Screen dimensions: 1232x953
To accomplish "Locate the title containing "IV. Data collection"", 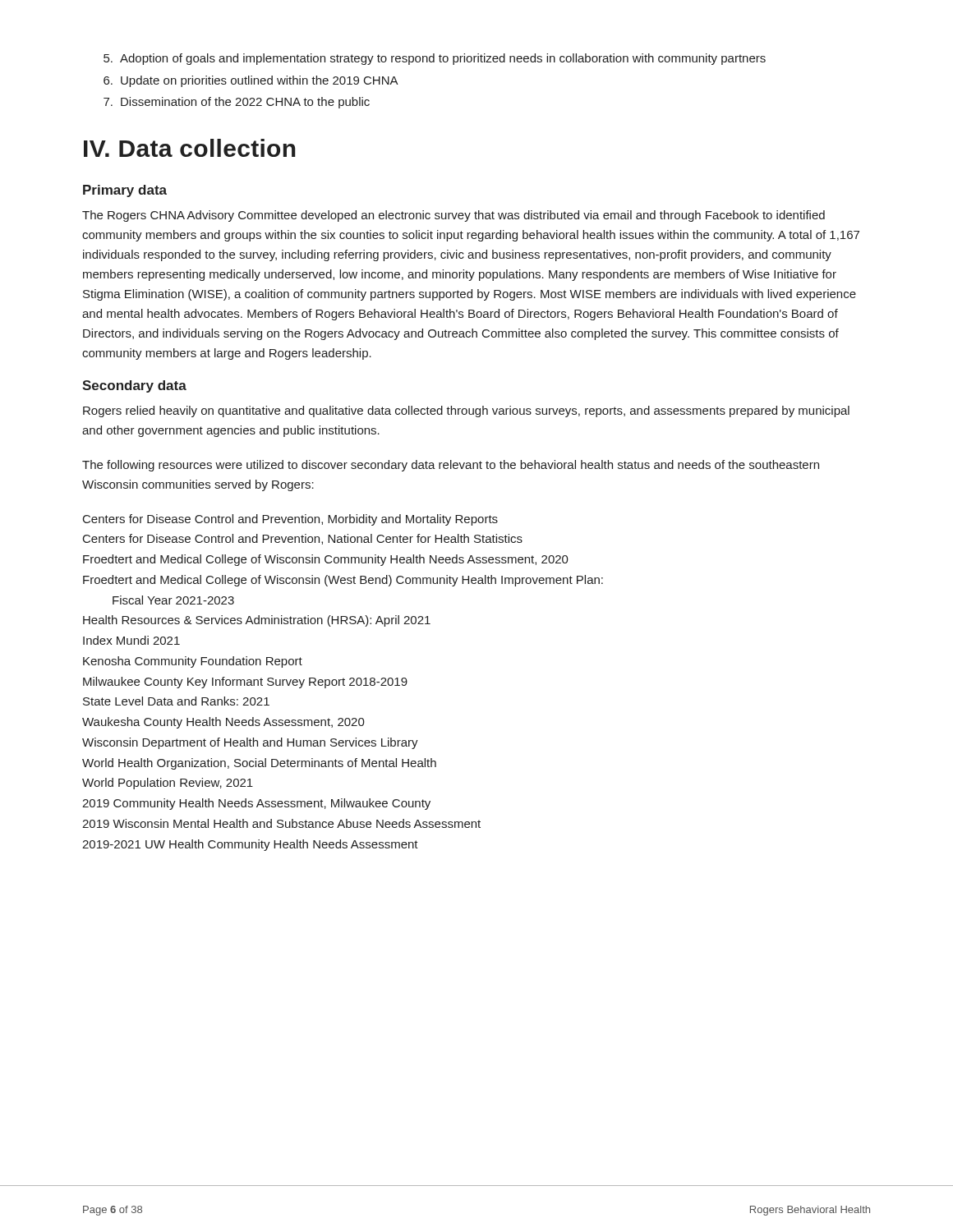I will 190,148.
